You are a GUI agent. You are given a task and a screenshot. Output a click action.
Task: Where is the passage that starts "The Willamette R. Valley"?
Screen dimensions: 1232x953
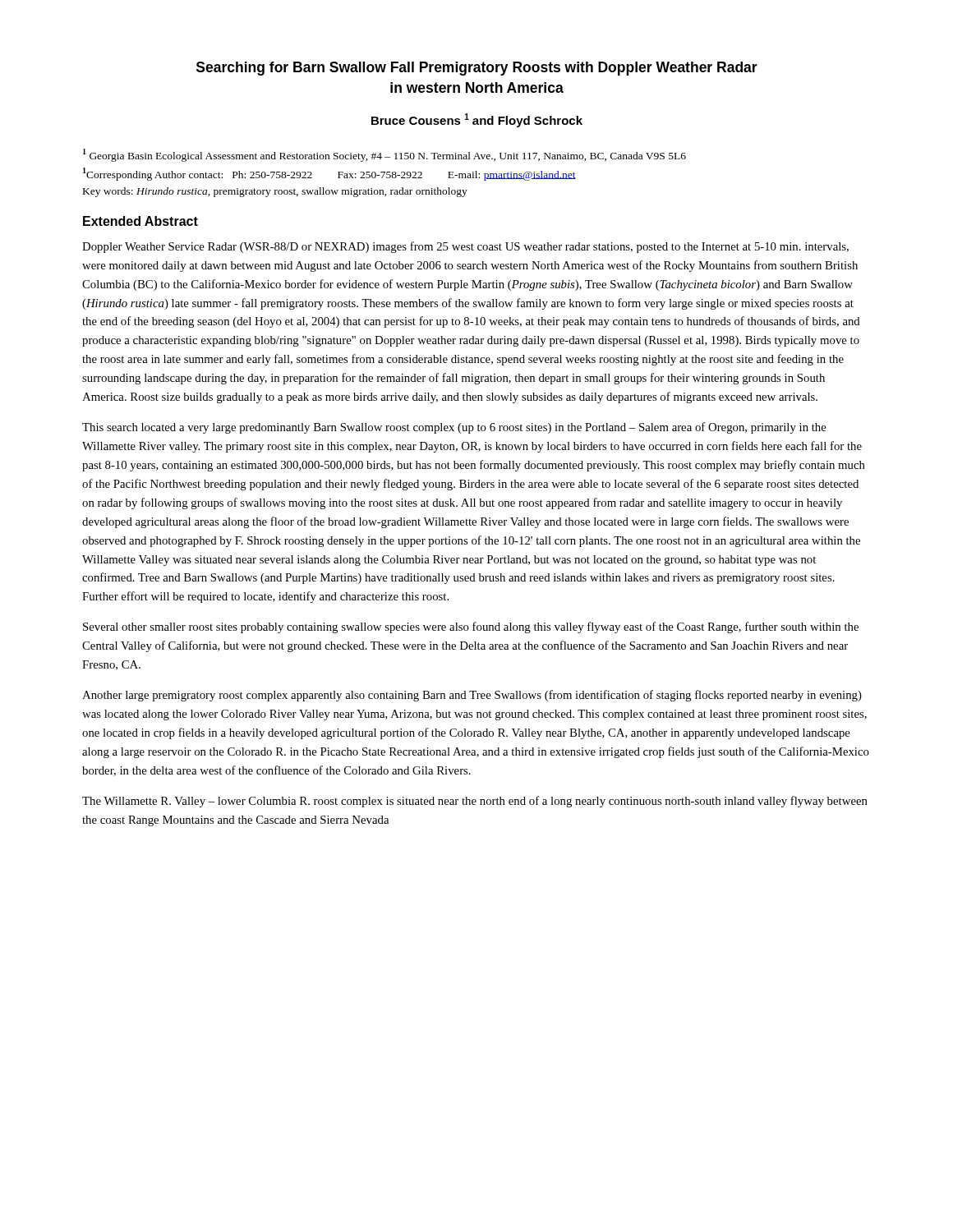pos(475,810)
